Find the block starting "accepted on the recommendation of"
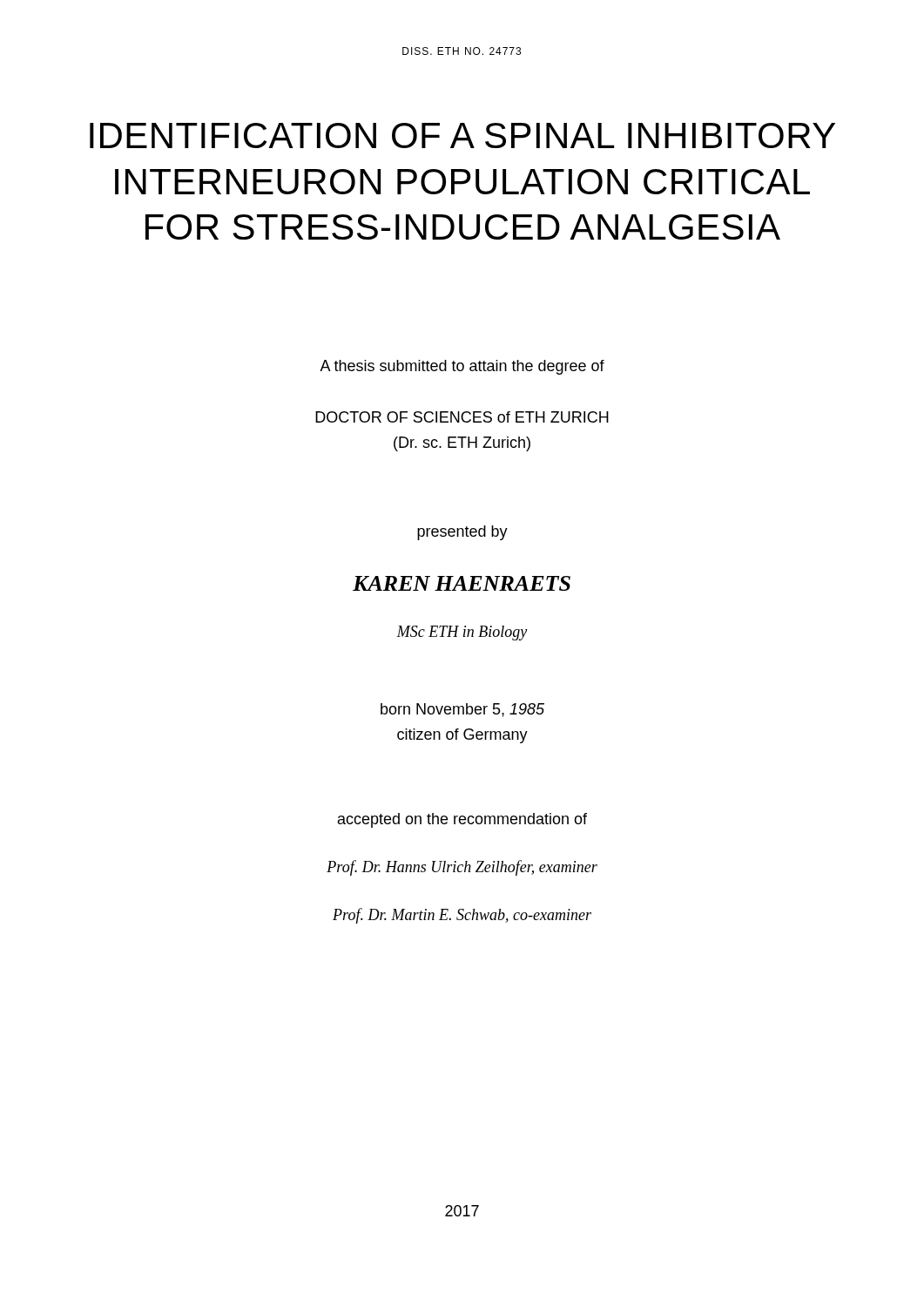Image resolution: width=924 pixels, height=1307 pixels. 462,819
